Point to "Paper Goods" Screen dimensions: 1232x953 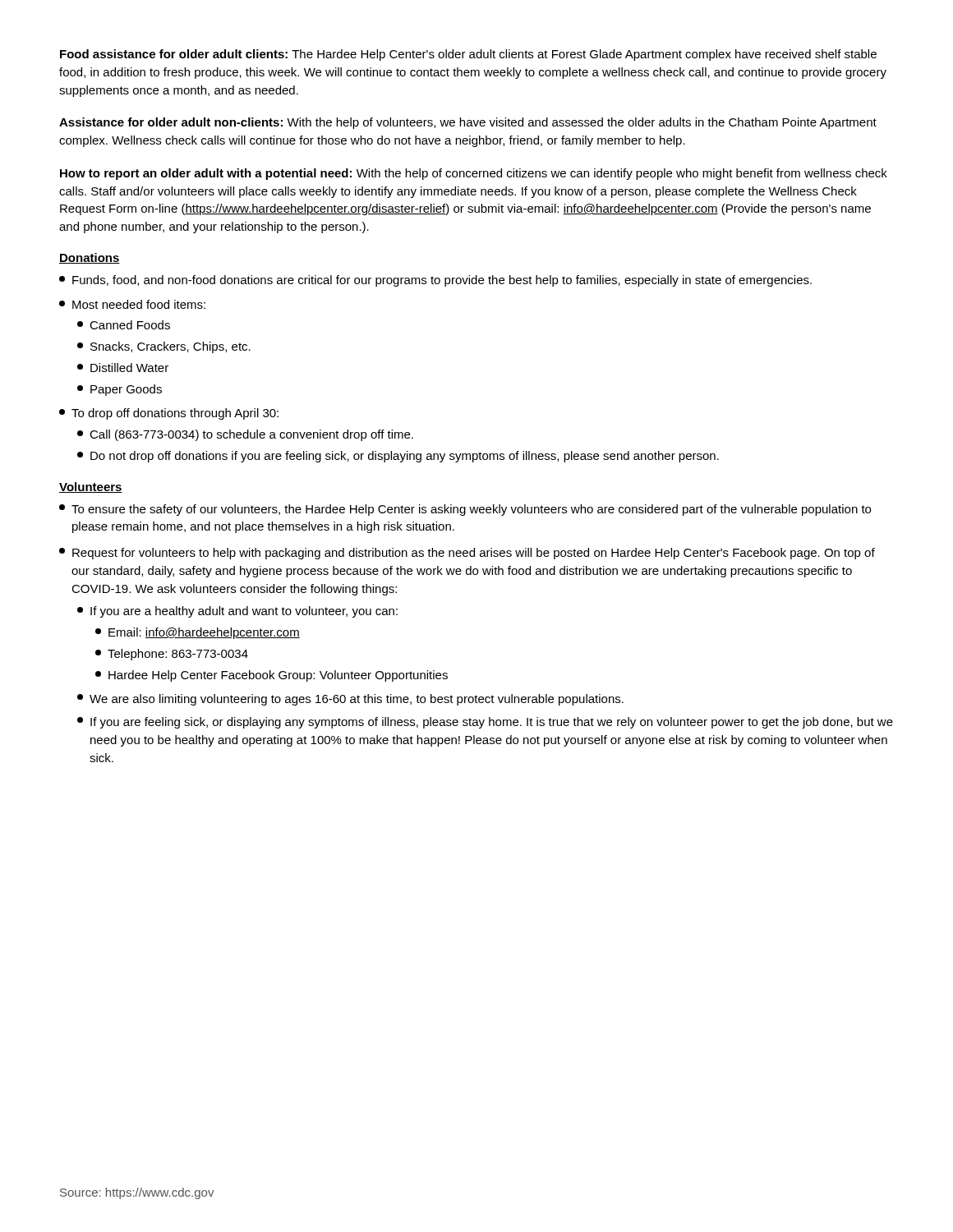[120, 390]
